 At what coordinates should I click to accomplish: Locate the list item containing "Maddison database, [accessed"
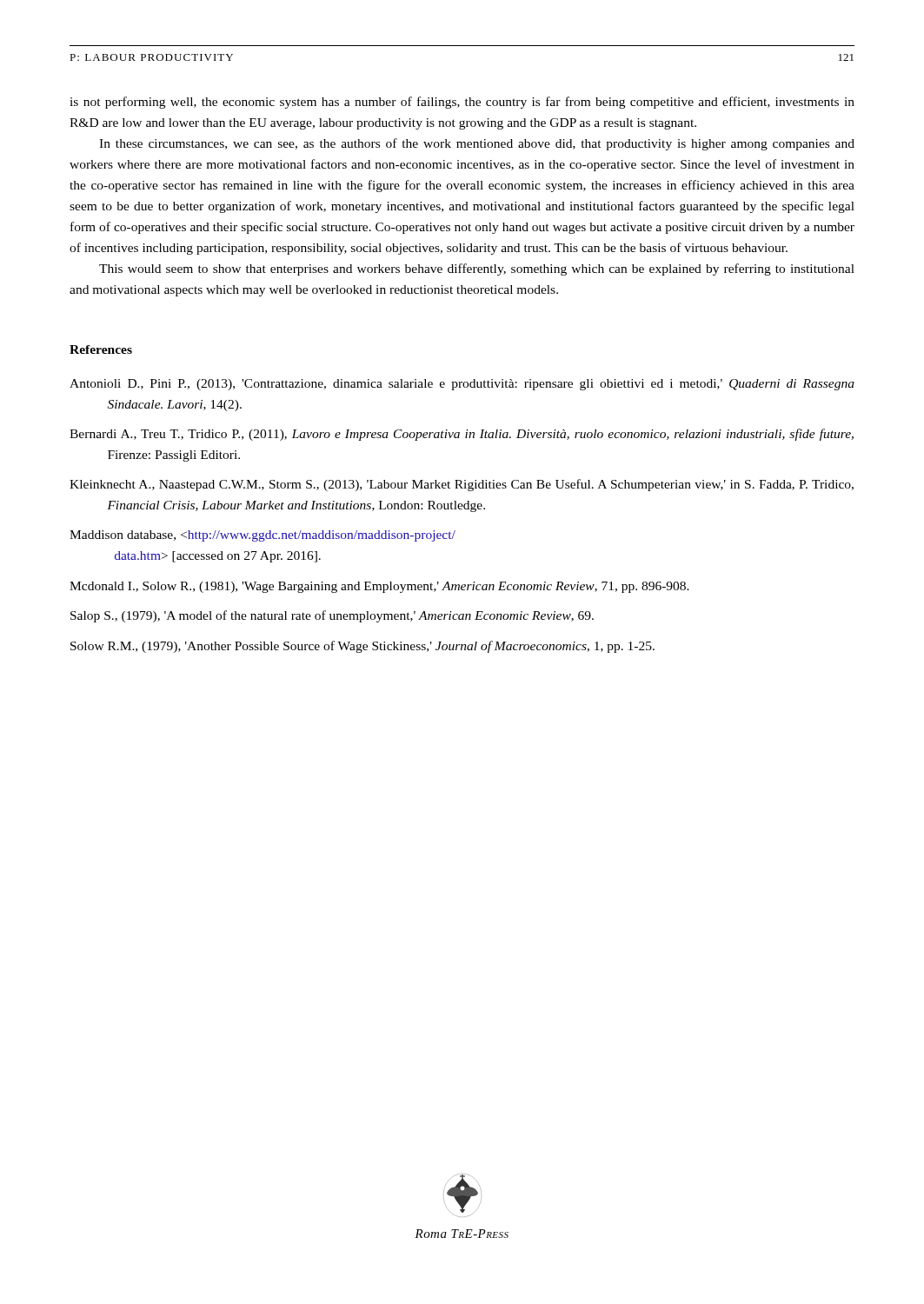tap(262, 545)
